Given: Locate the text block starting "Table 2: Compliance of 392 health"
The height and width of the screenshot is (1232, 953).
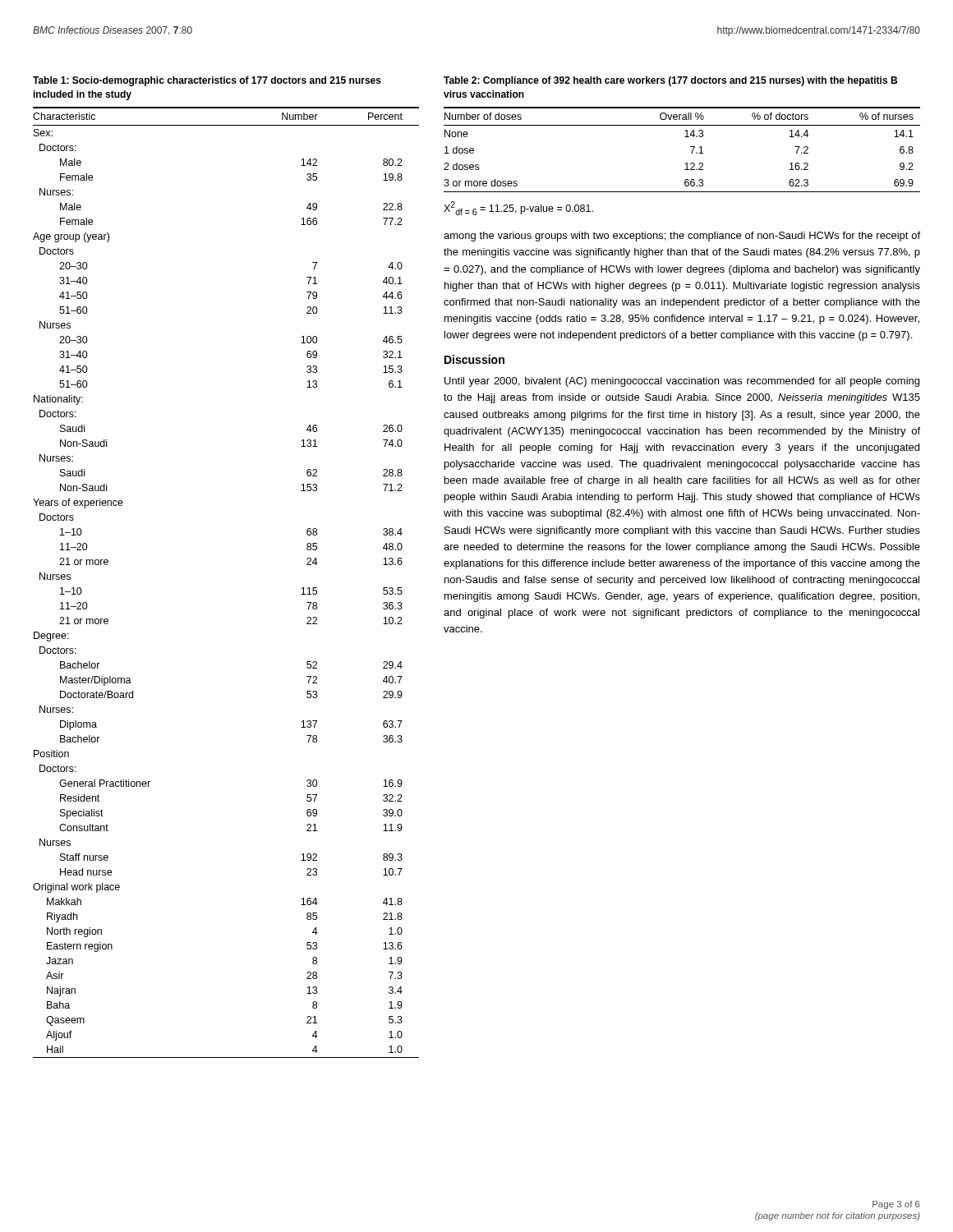Looking at the screenshot, I should pyautogui.click(x=671, y=87).
